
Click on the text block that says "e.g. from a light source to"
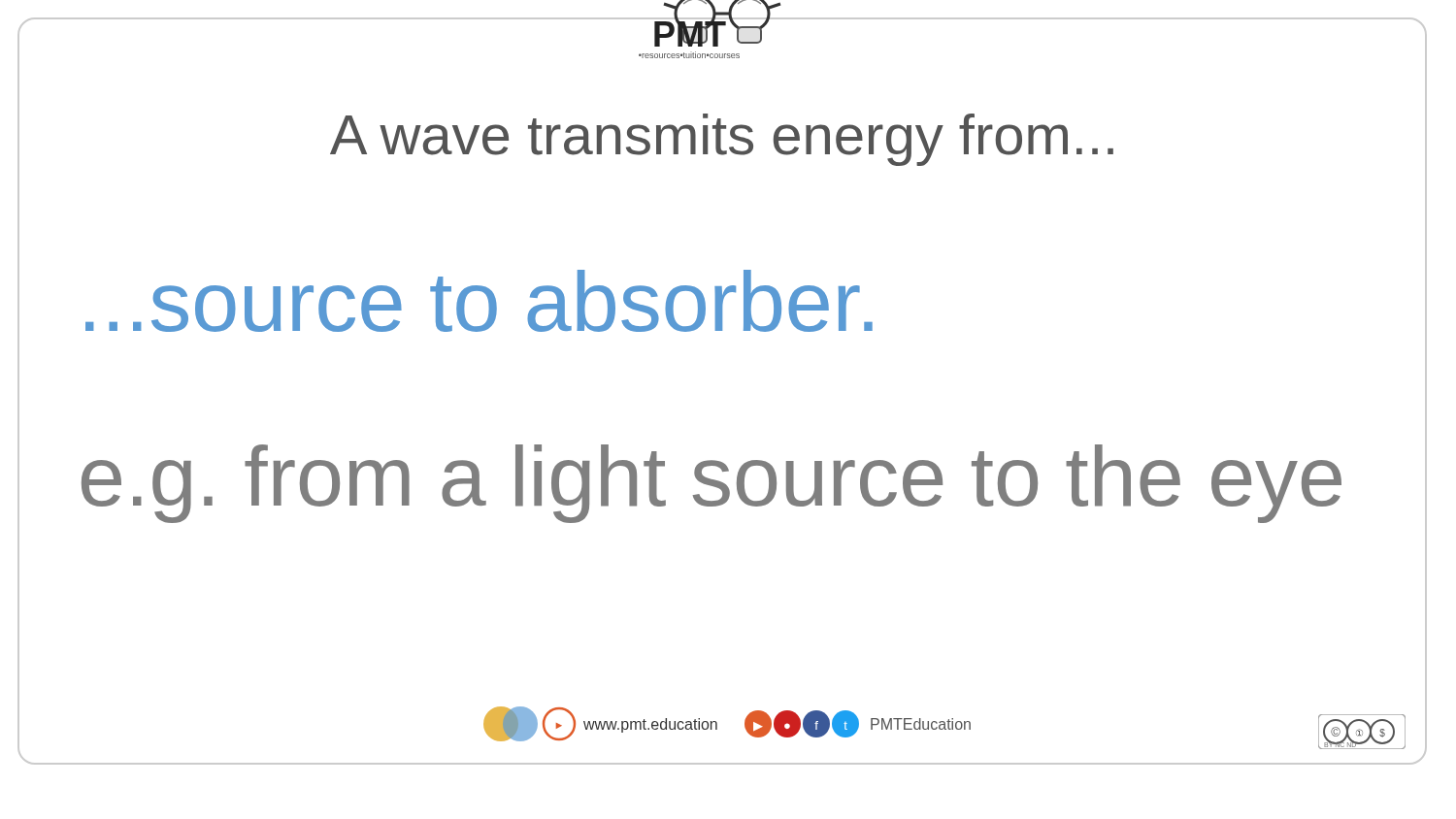coord(711,476)
